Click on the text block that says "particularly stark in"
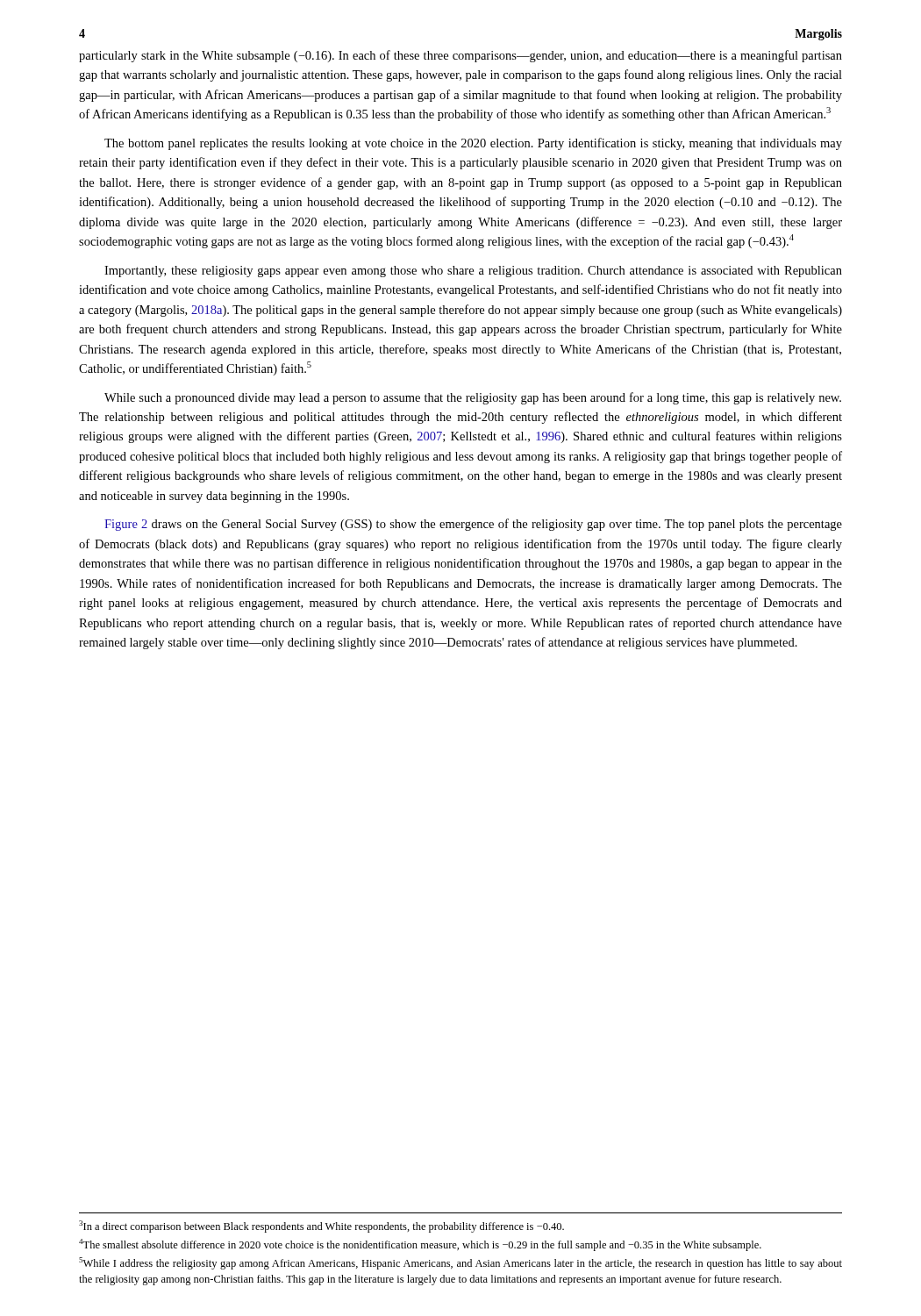The height and width of the screenshot is (1316, 921). pyautogui.click(x=460, y=85)
